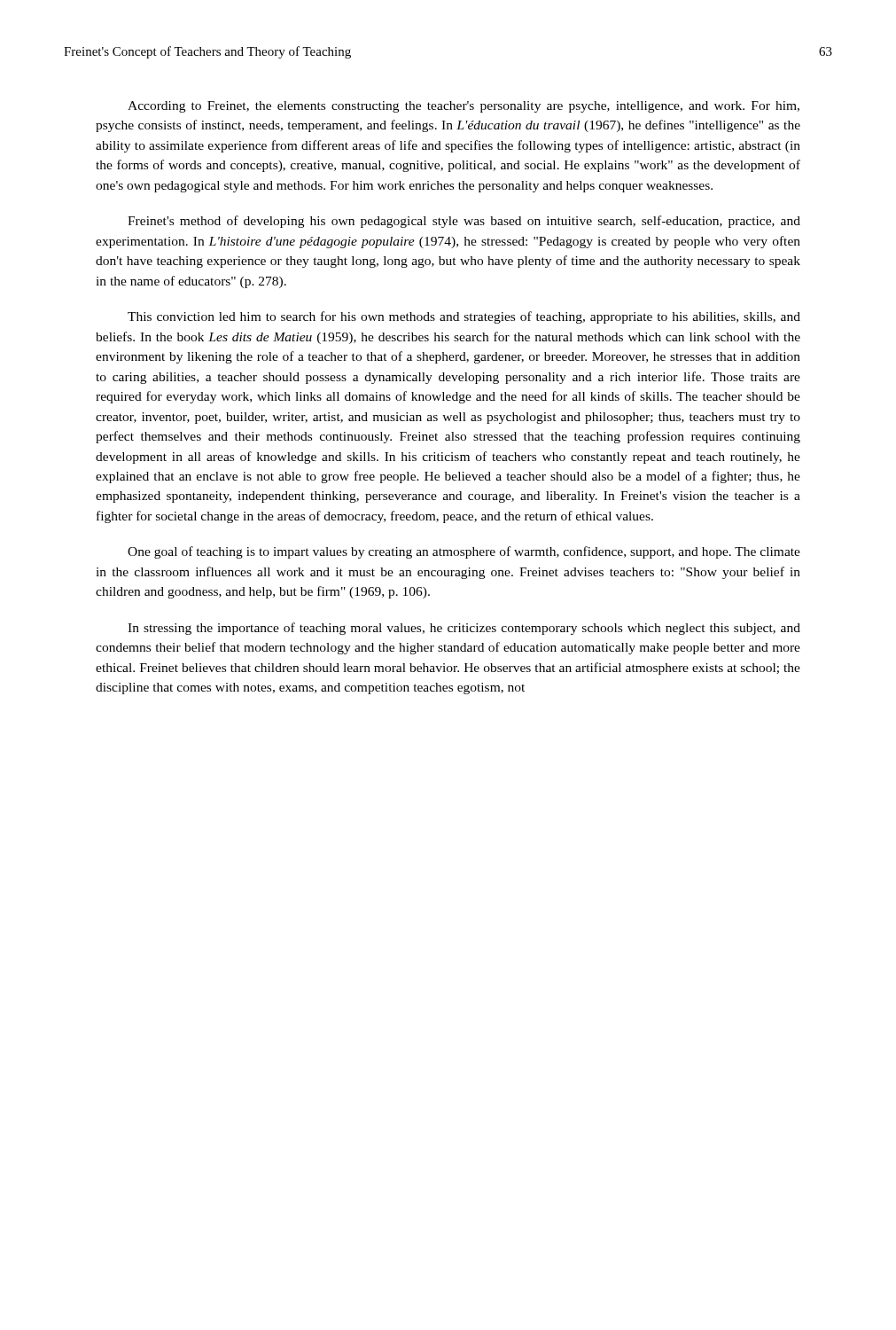896x1330 pixels.
Task: Locate the text block with the text "This conviction led him to search for"
Action: 448,416
